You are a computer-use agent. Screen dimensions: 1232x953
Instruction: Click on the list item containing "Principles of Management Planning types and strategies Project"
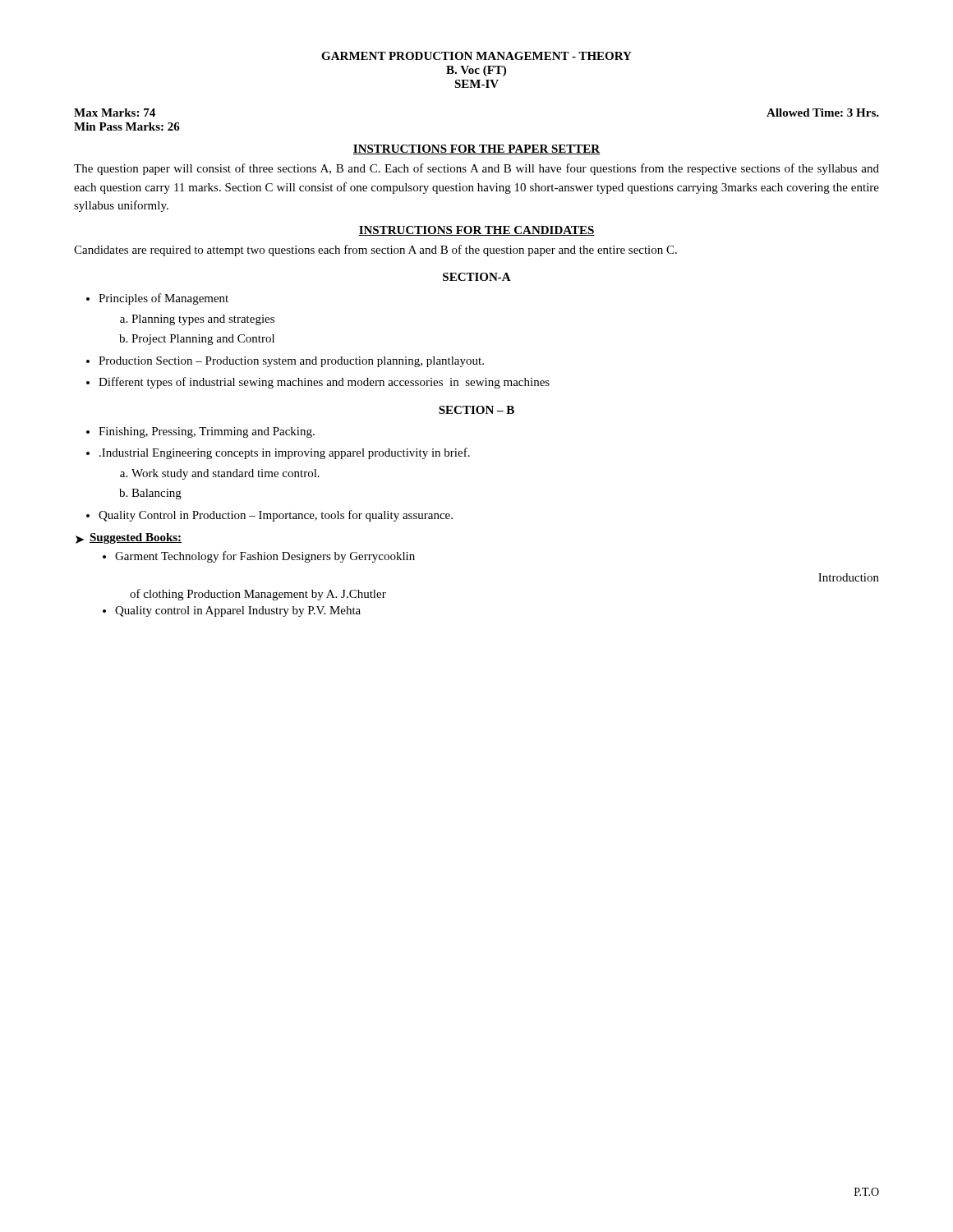click(x=163, y=299)
